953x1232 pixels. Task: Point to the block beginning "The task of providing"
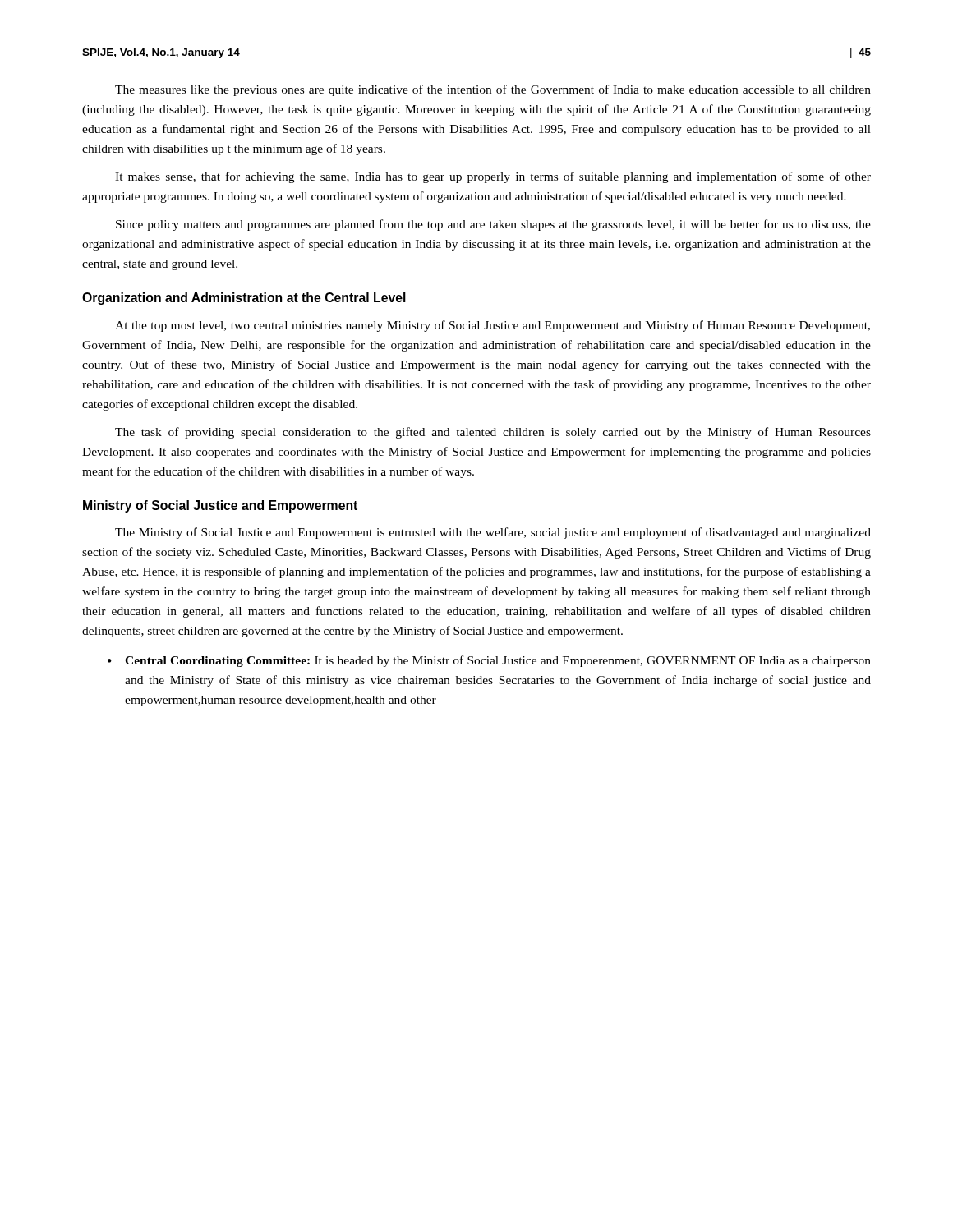pos(476,451)
